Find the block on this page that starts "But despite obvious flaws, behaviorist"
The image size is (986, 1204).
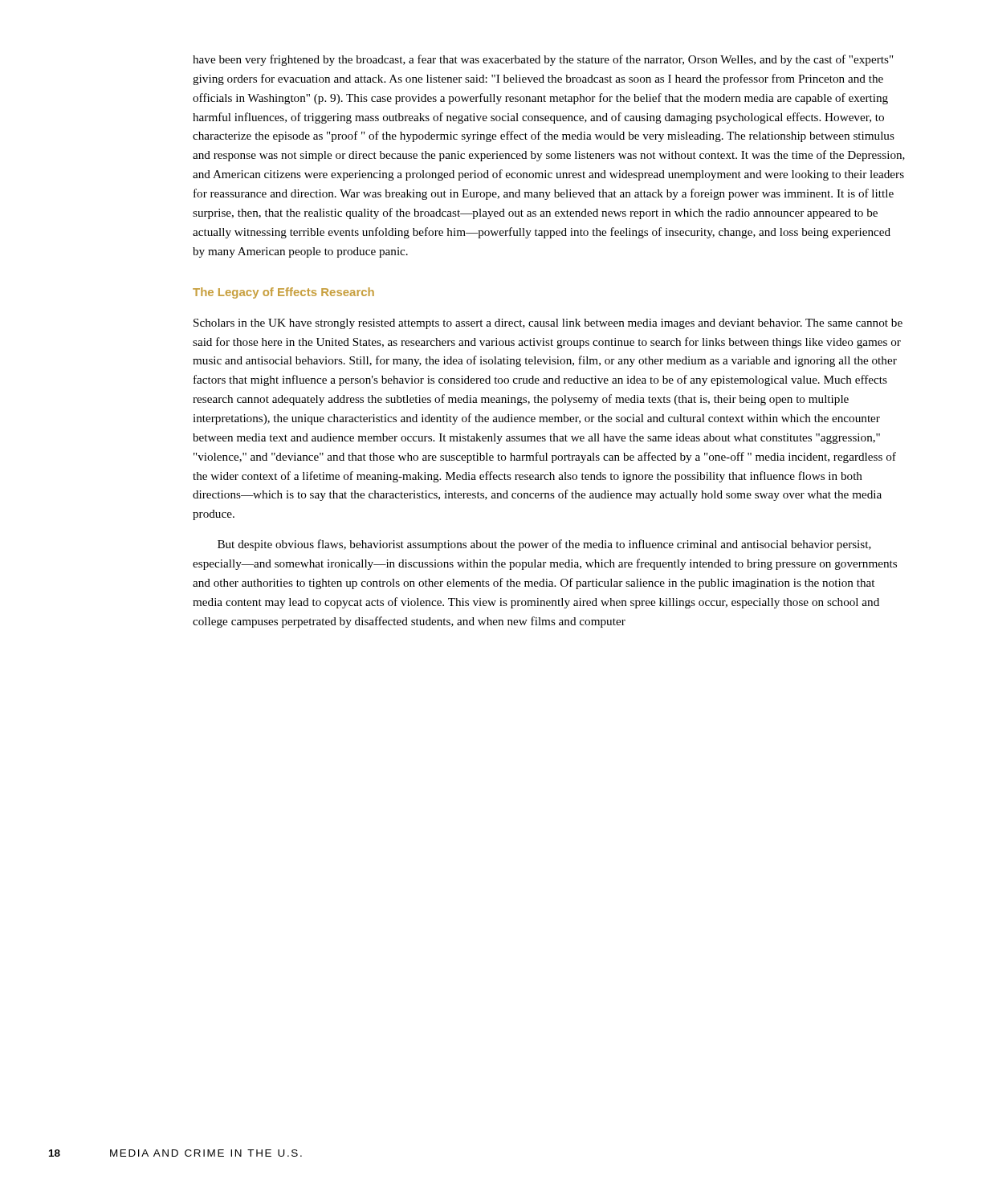(x=545, y=582)
